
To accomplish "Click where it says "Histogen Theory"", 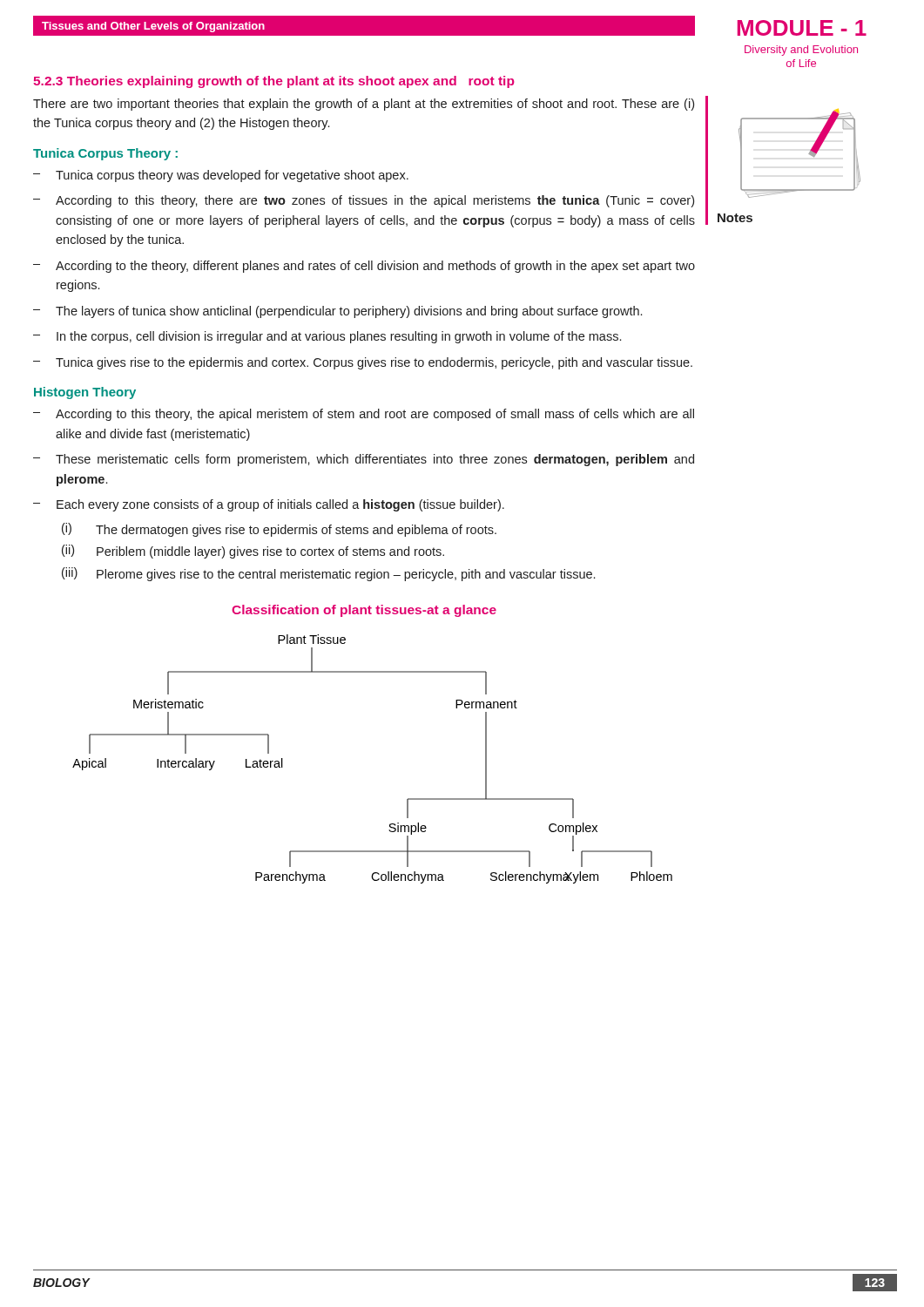I will pos(85,392).
